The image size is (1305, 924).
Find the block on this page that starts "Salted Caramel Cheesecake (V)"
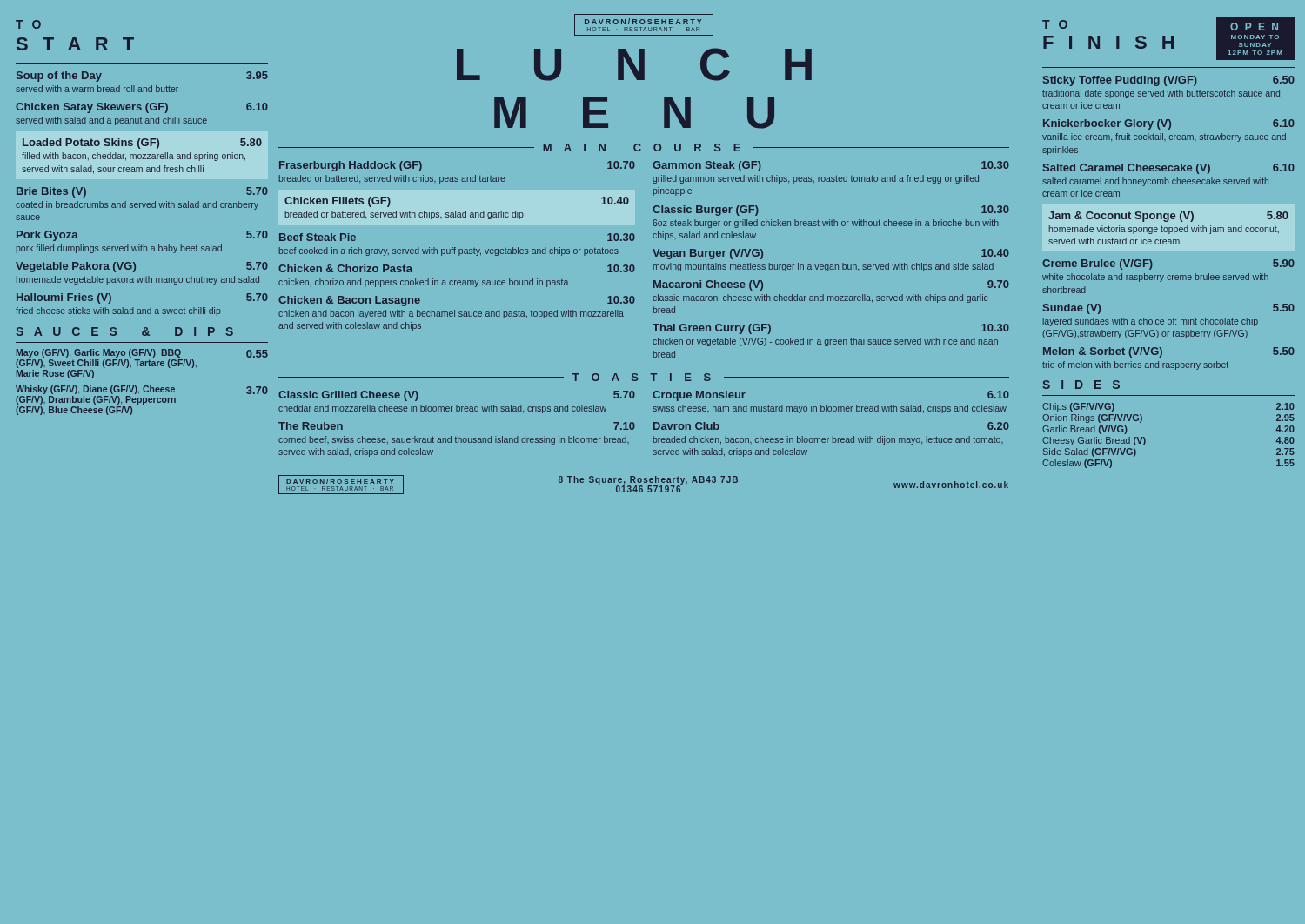point(1168,180)
